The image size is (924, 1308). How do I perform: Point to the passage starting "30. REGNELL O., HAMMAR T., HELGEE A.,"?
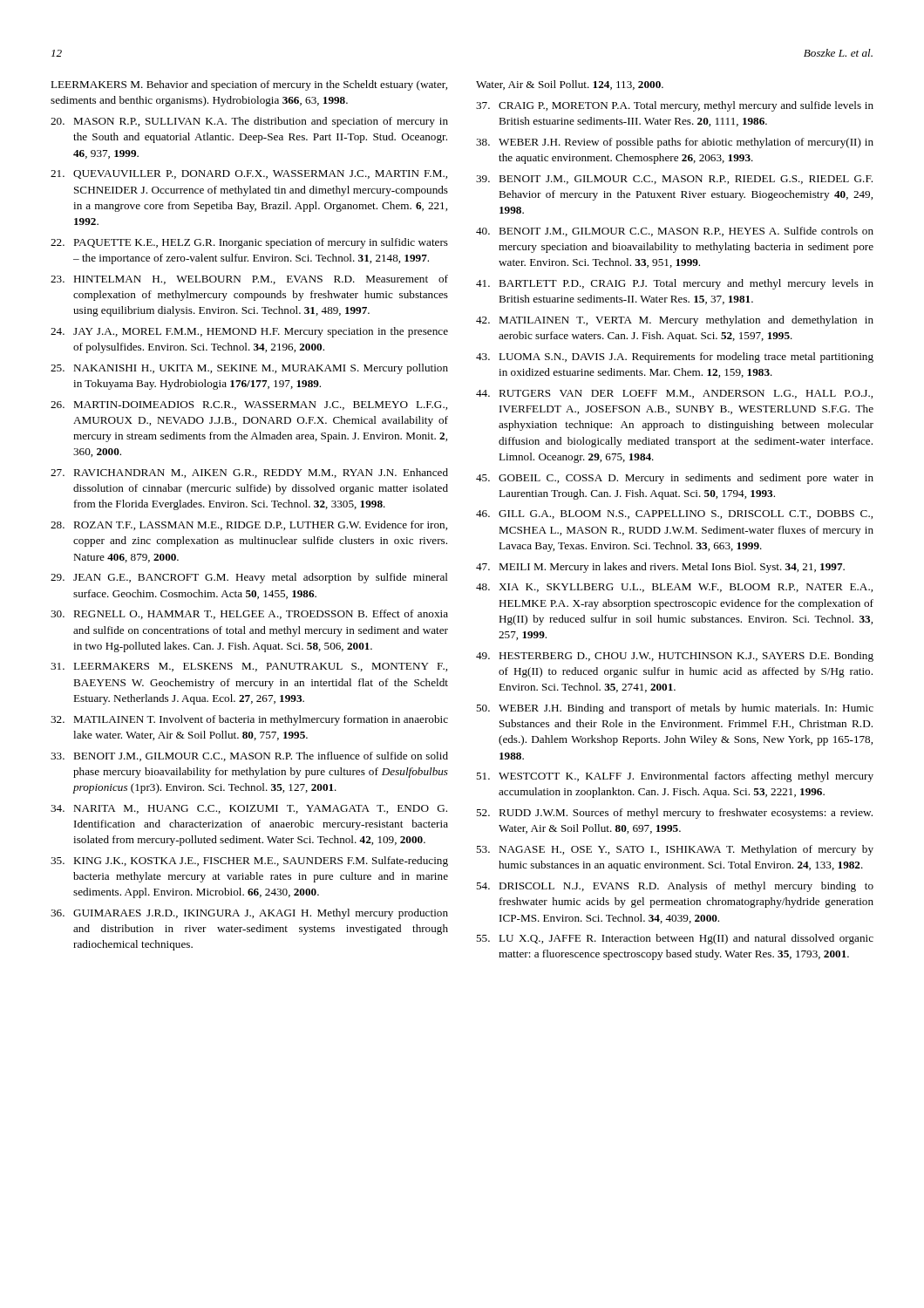pyautogui.click(x=249, y=630)
